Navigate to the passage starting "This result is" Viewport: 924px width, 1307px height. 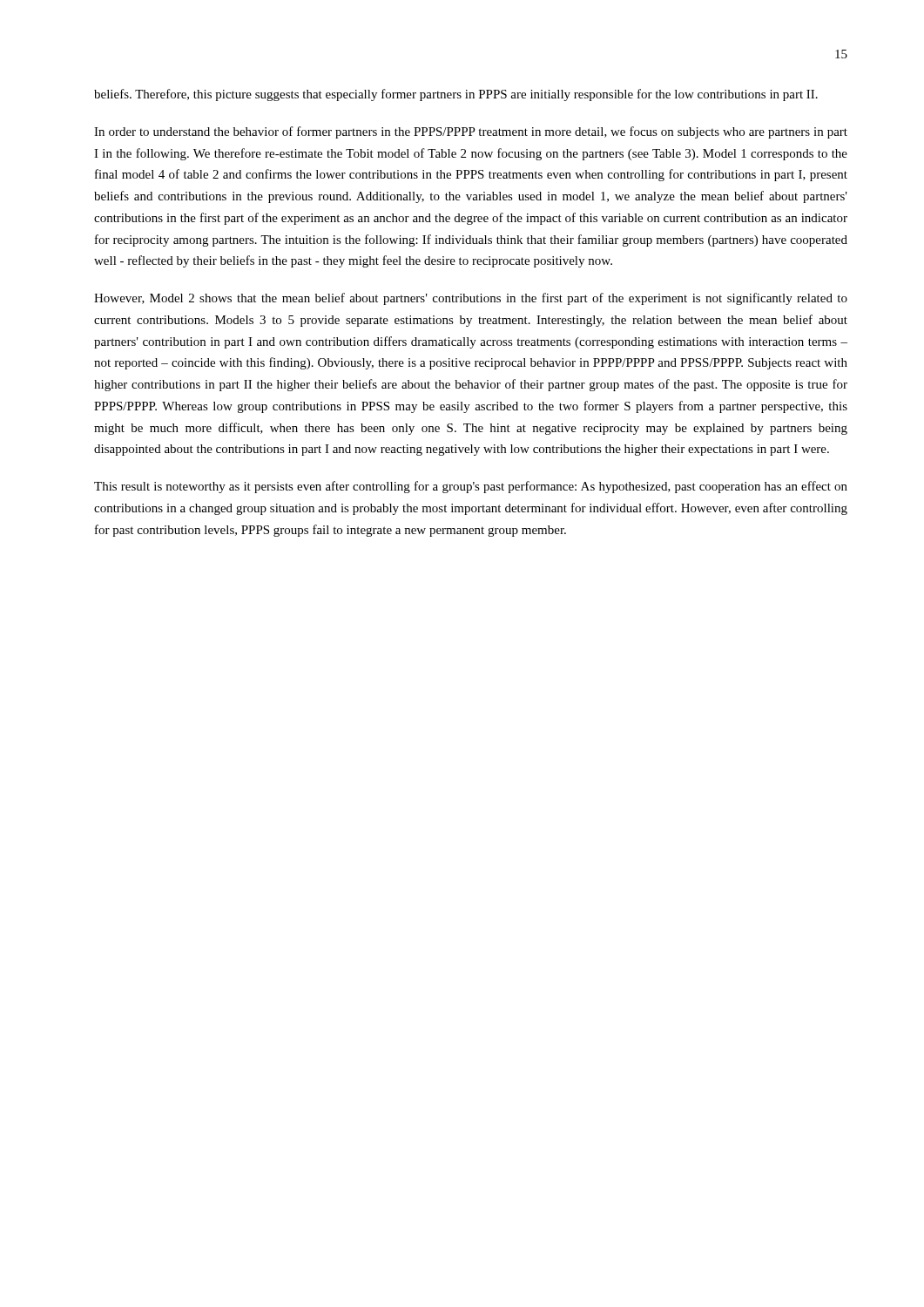[x=471, y=508]
